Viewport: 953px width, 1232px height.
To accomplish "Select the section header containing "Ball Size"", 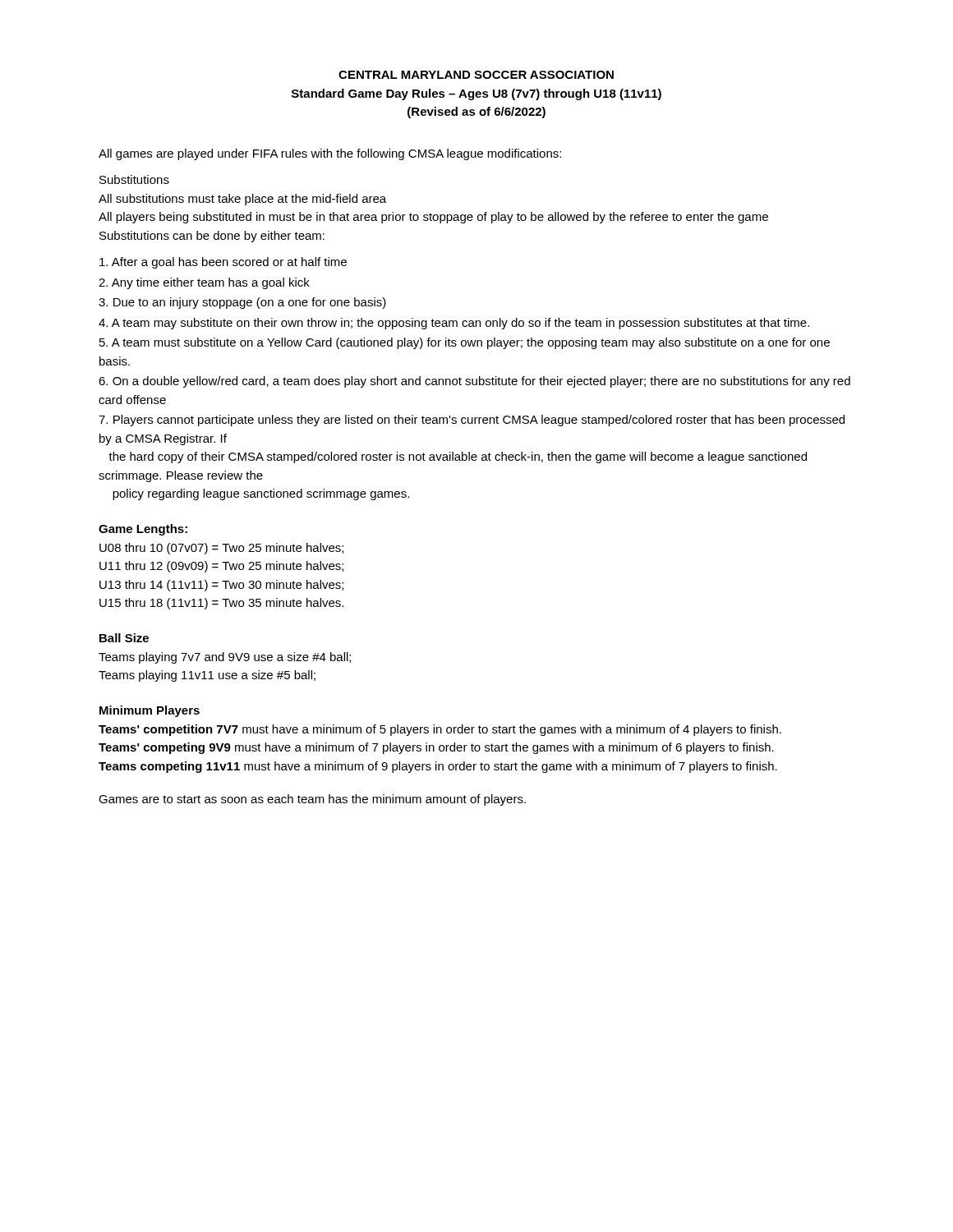I will (x=124, y=637).
